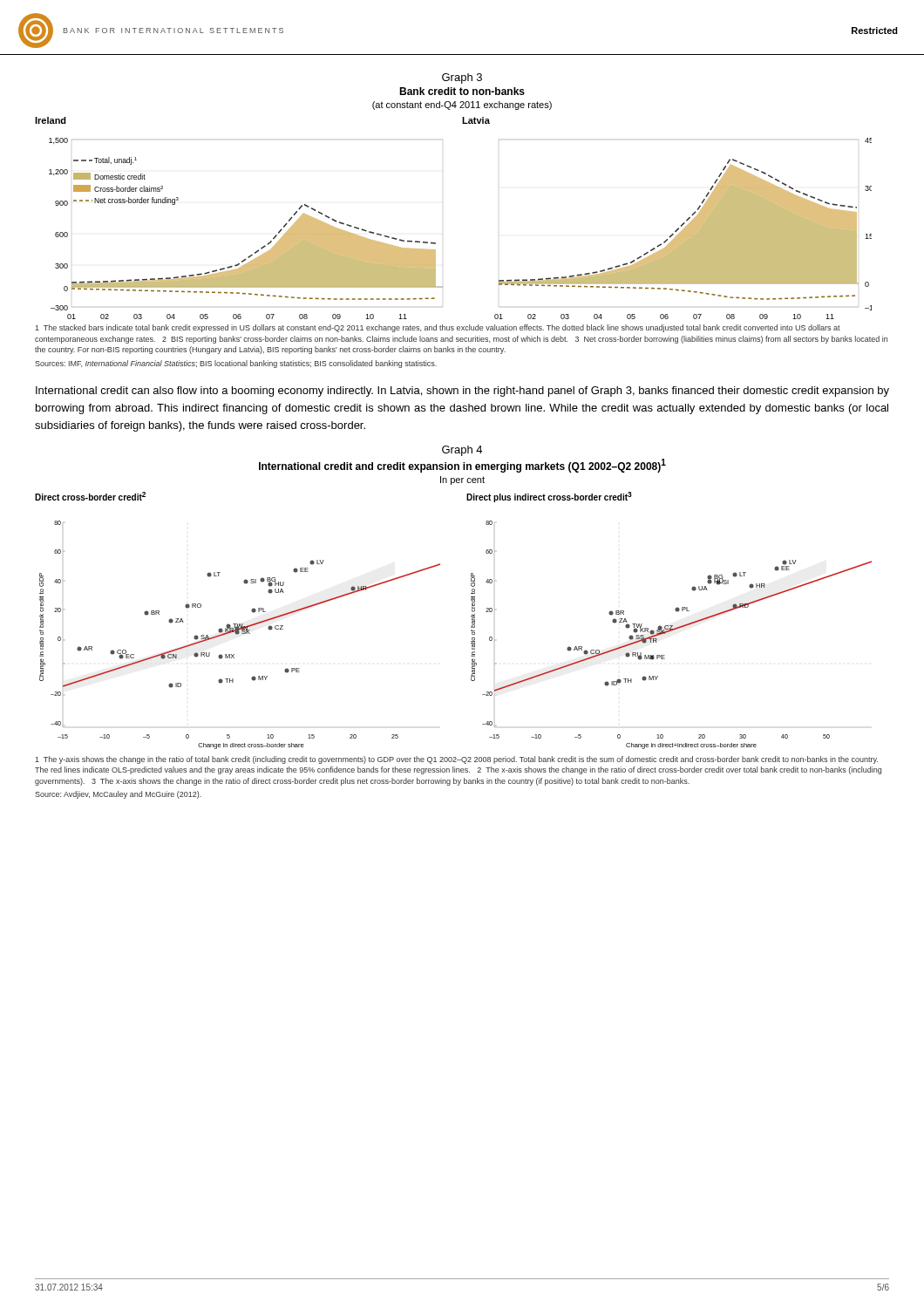
Task: Locate the title that reads "Graph 4"
Action: 462,450
